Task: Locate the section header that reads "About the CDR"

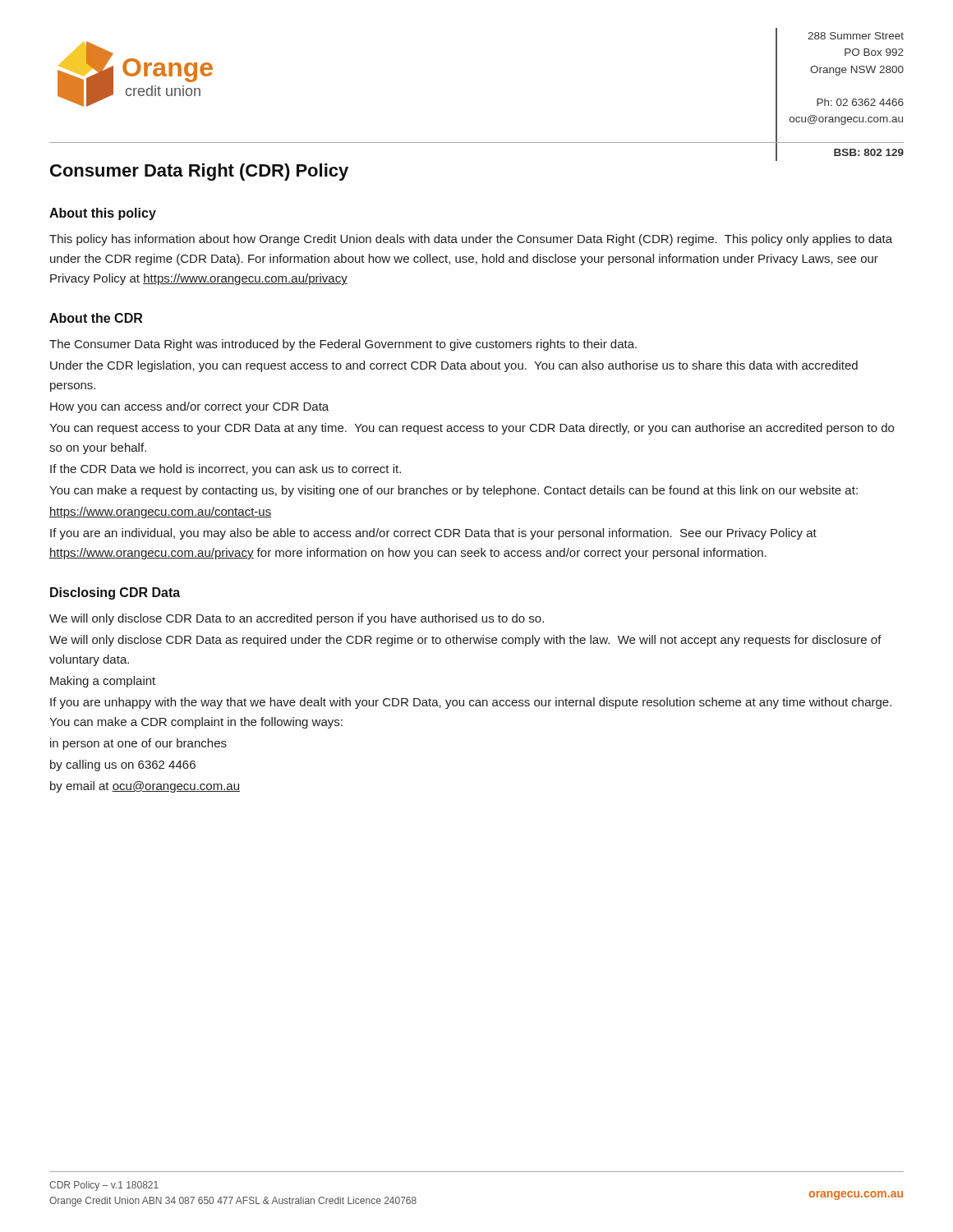Action: [96, 318]
